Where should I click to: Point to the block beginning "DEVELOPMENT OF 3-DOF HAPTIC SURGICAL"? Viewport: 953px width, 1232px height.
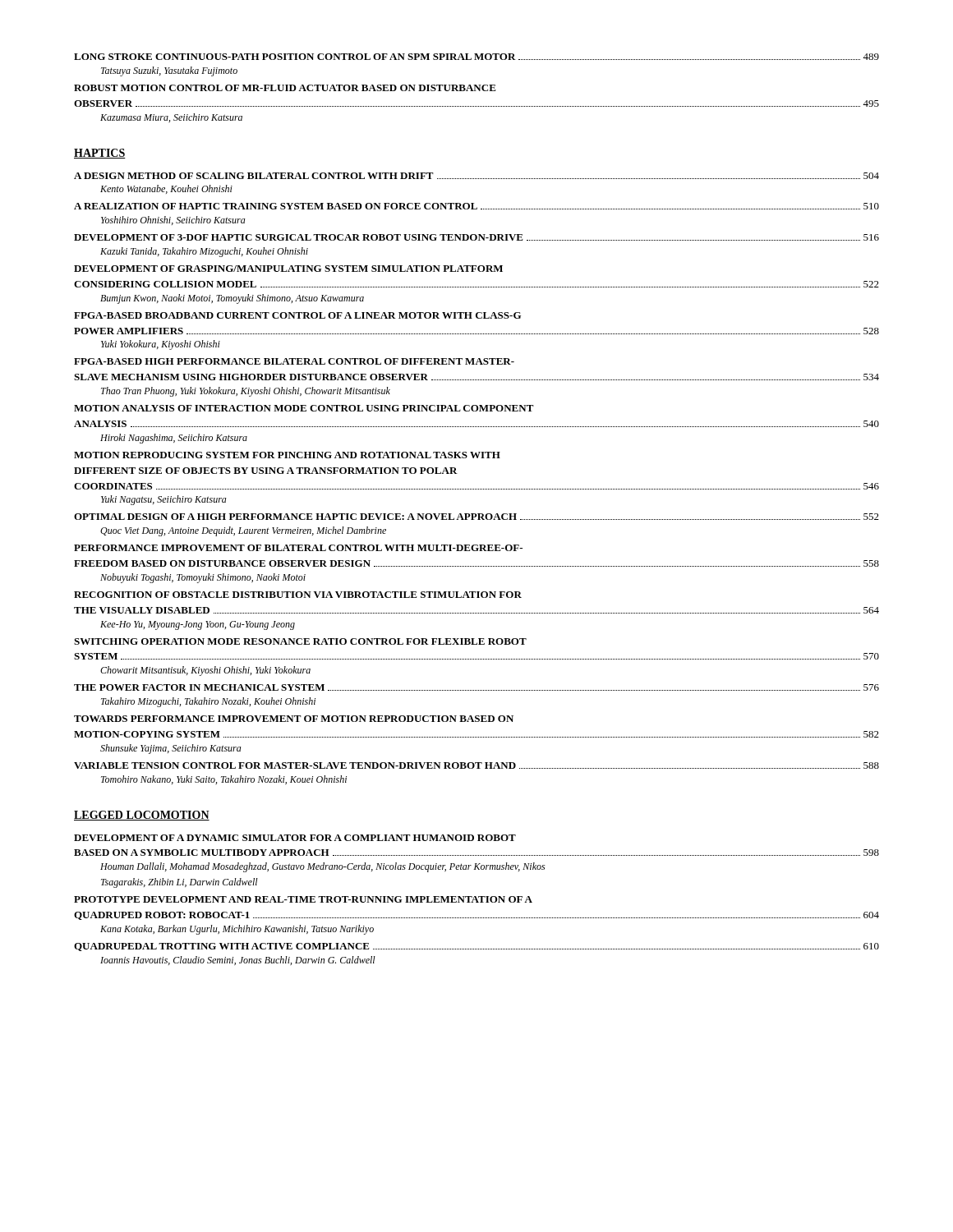pos(476,244)
